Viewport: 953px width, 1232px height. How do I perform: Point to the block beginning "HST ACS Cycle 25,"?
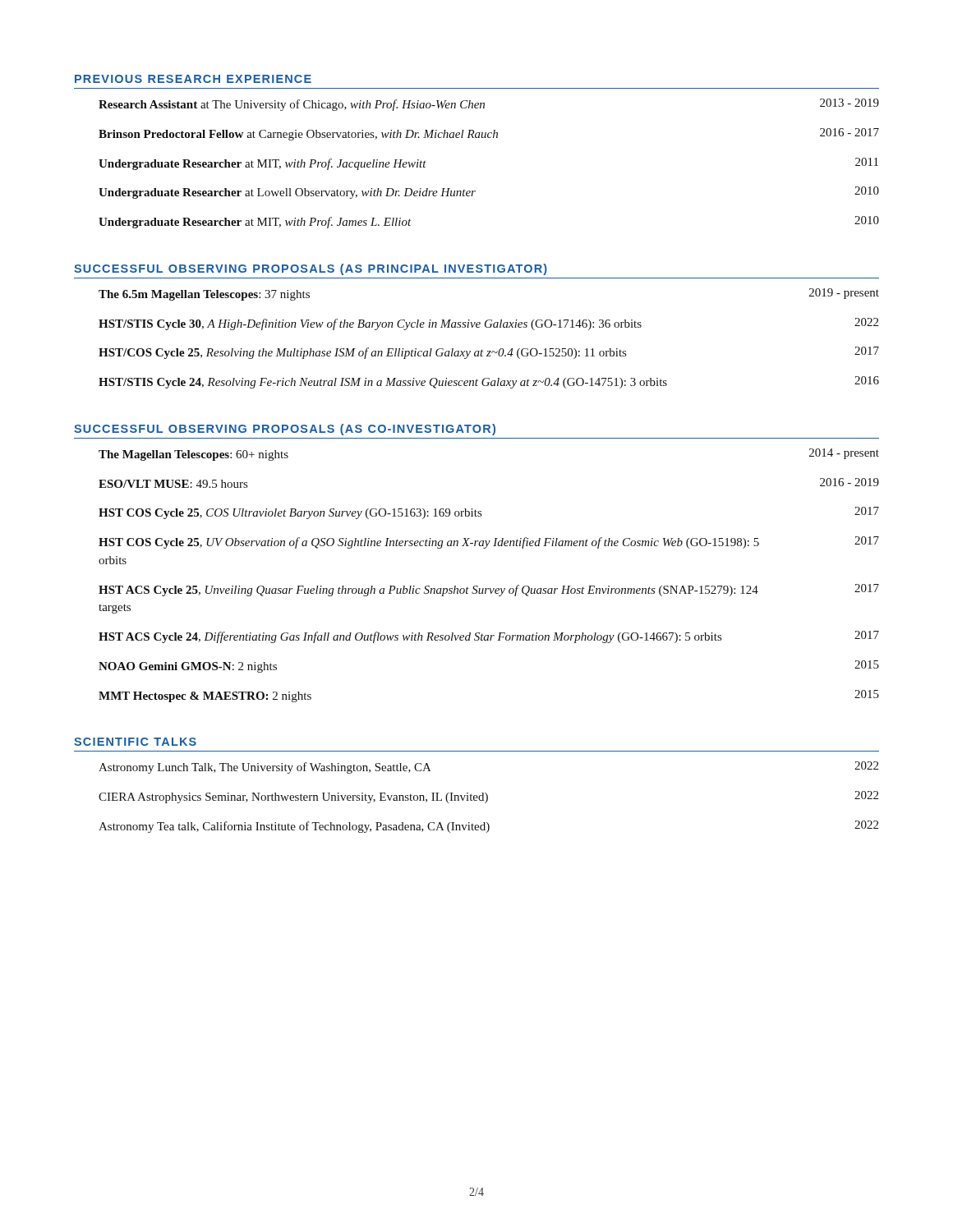(x=476, y=599)
